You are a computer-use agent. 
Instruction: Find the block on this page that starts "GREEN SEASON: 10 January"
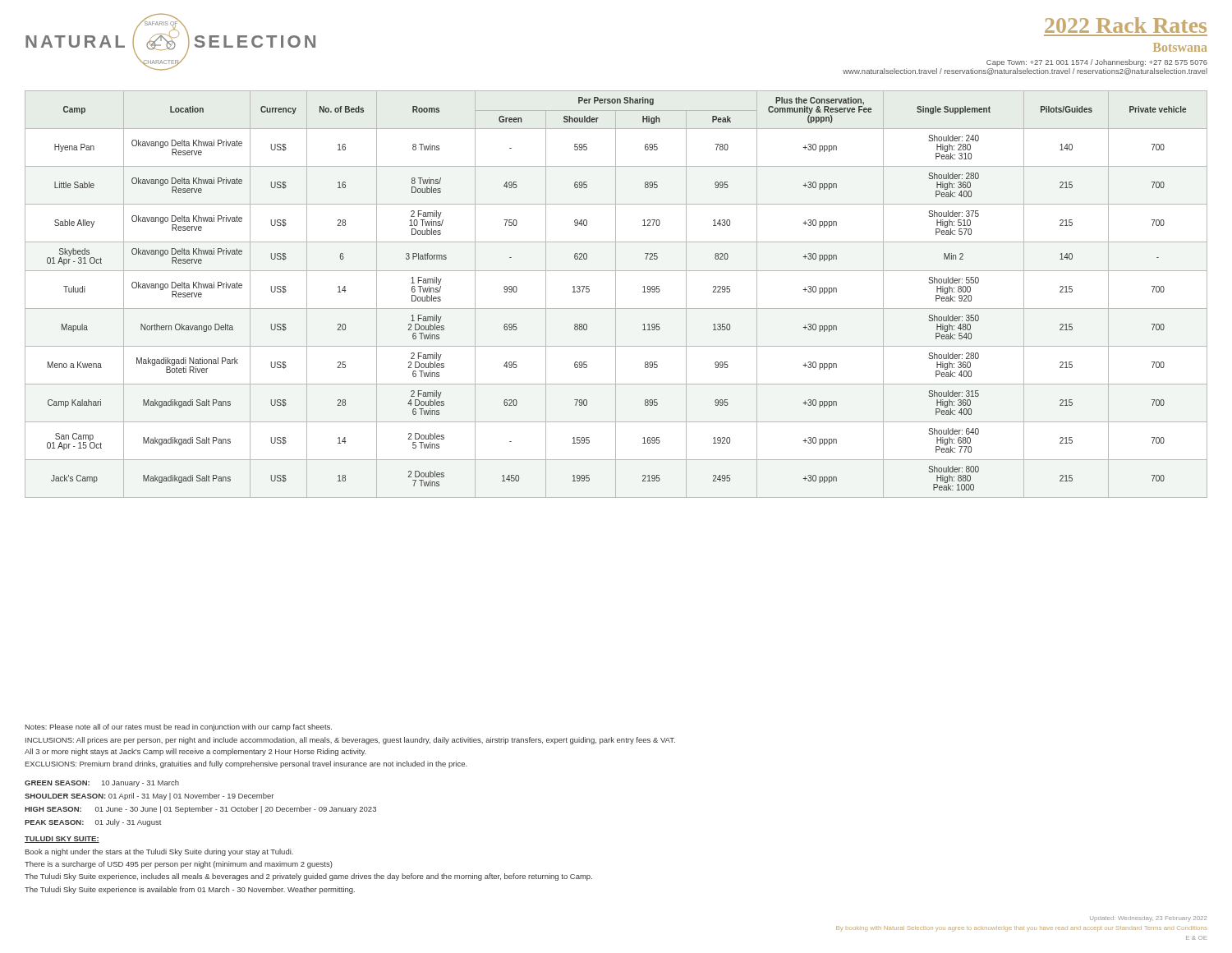[x=102, y=783]
